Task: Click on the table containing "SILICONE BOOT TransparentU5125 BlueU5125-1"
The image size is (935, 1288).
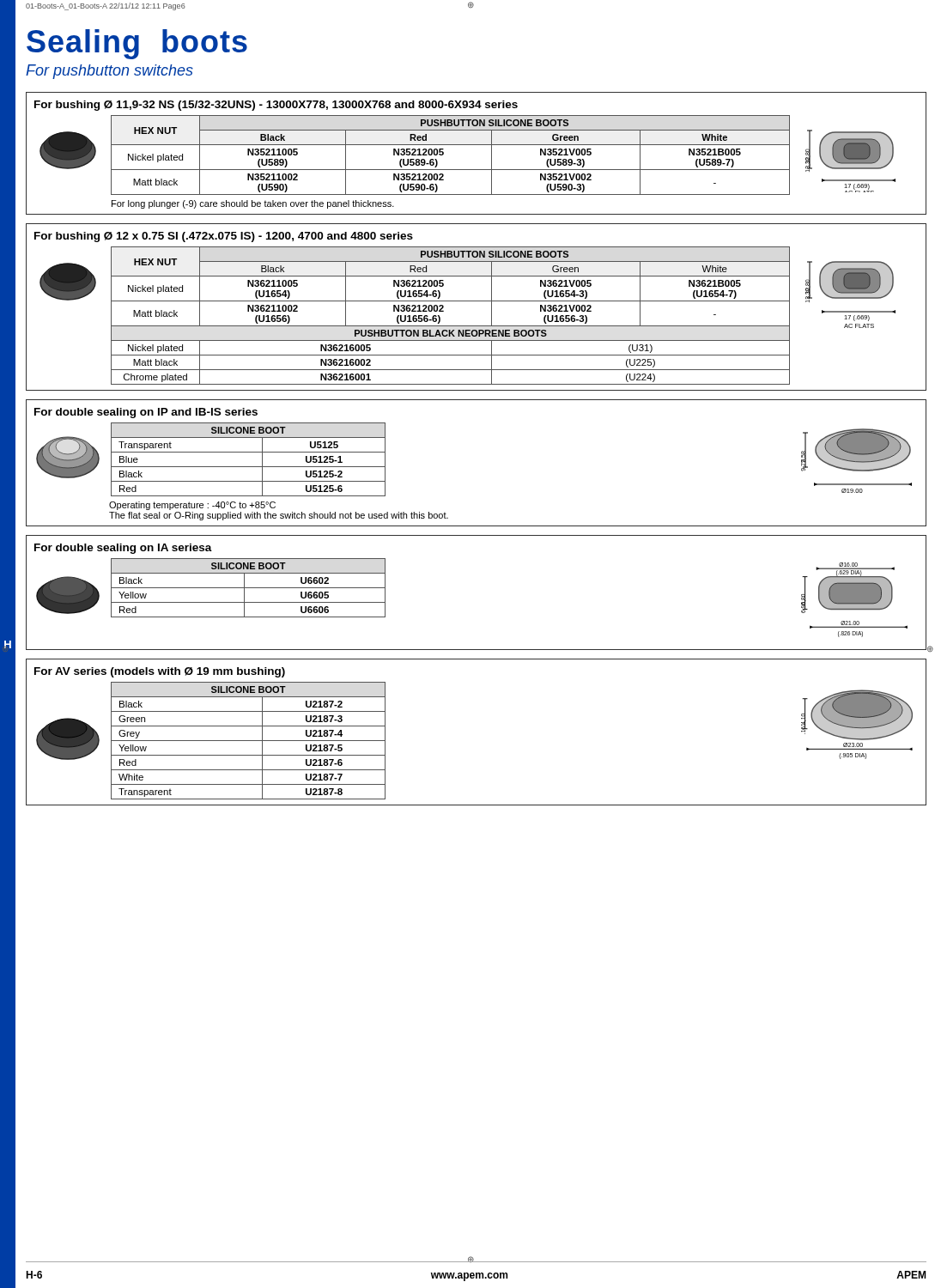Action: pyautogui.click(x=248, y=459)
